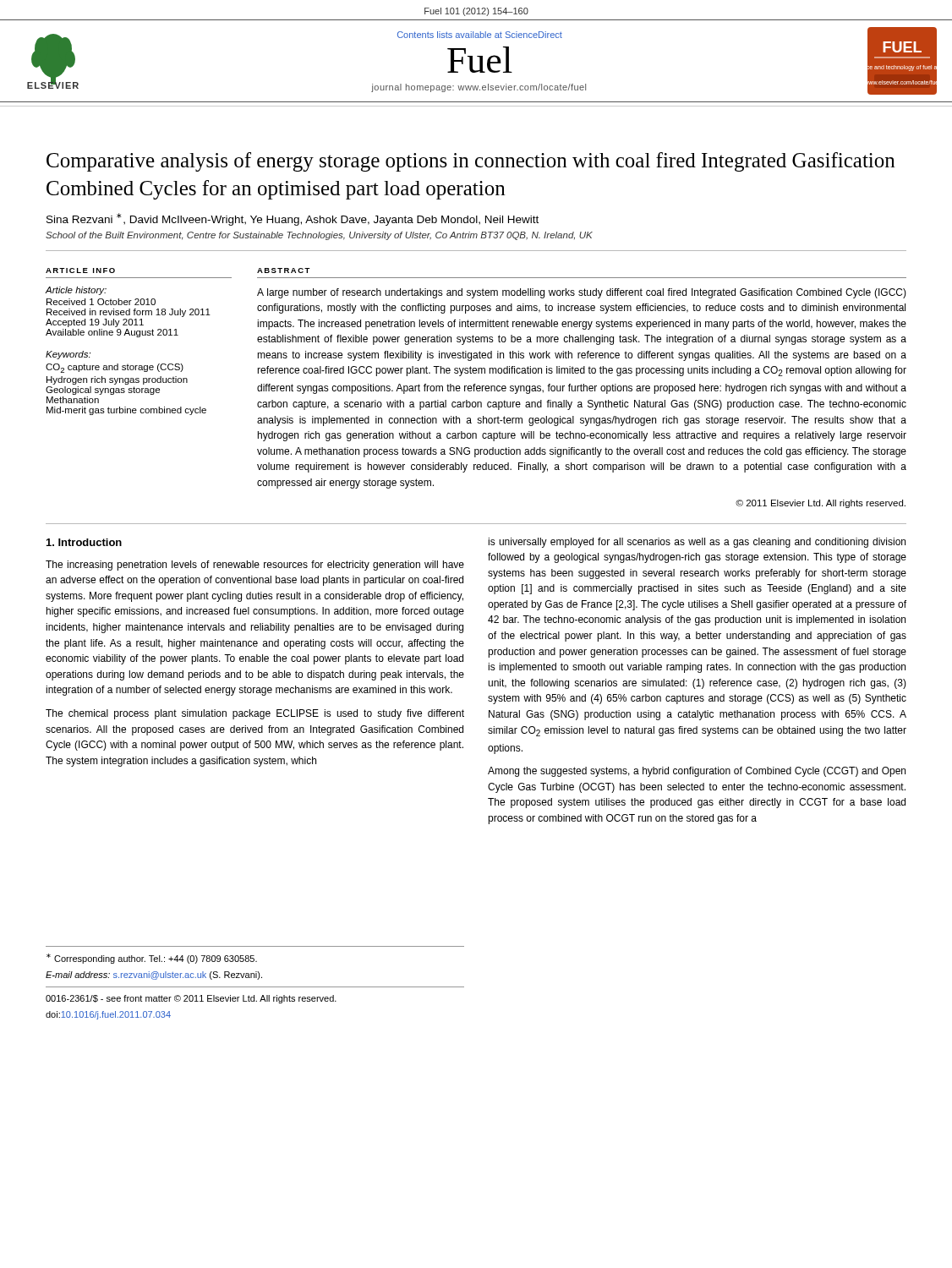The image size is (952, 1268).
Task: Click on the region starting "1. Introduction"
Action: tap(84, 542)
